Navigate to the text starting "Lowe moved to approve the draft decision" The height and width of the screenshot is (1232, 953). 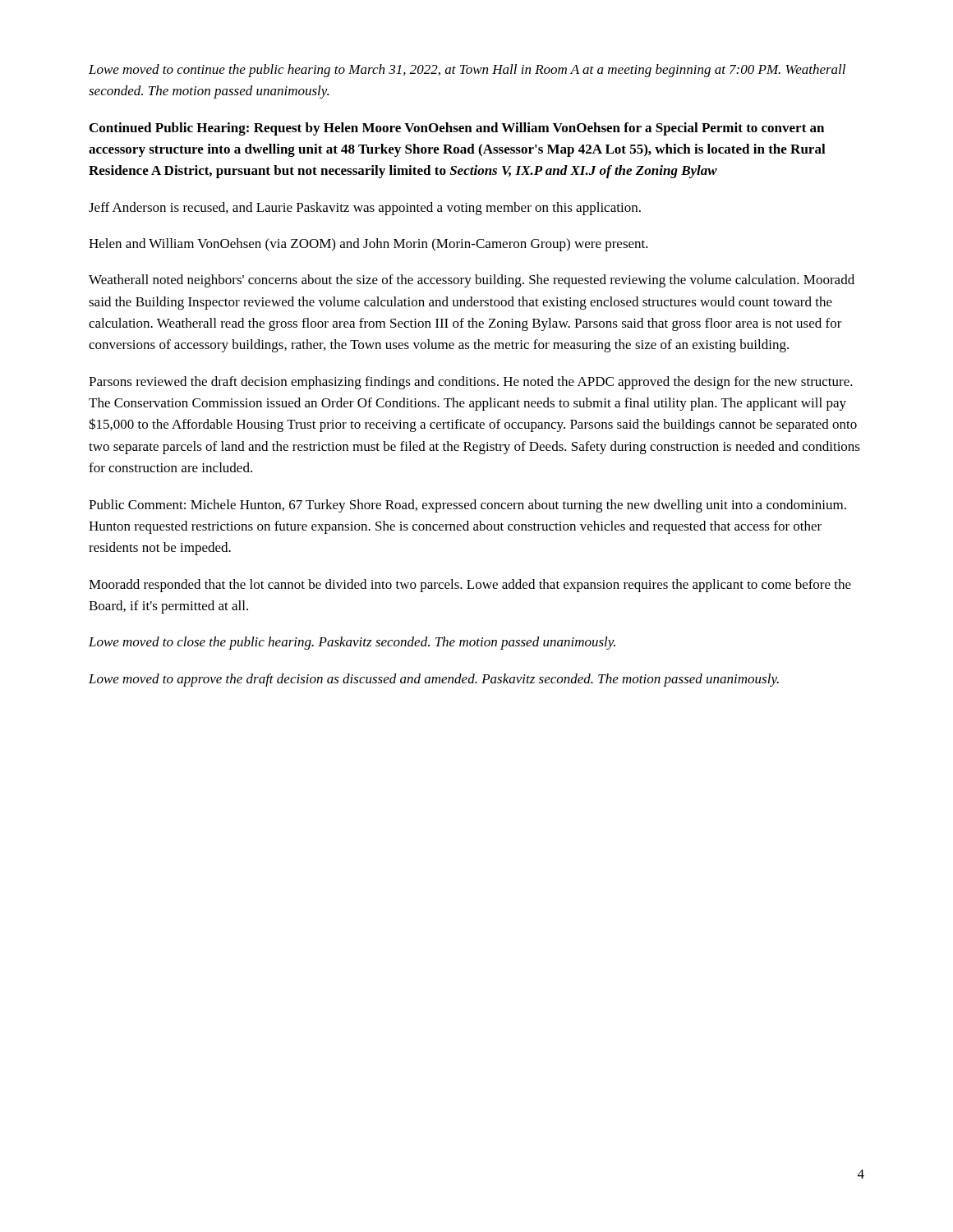click(434, 678)
